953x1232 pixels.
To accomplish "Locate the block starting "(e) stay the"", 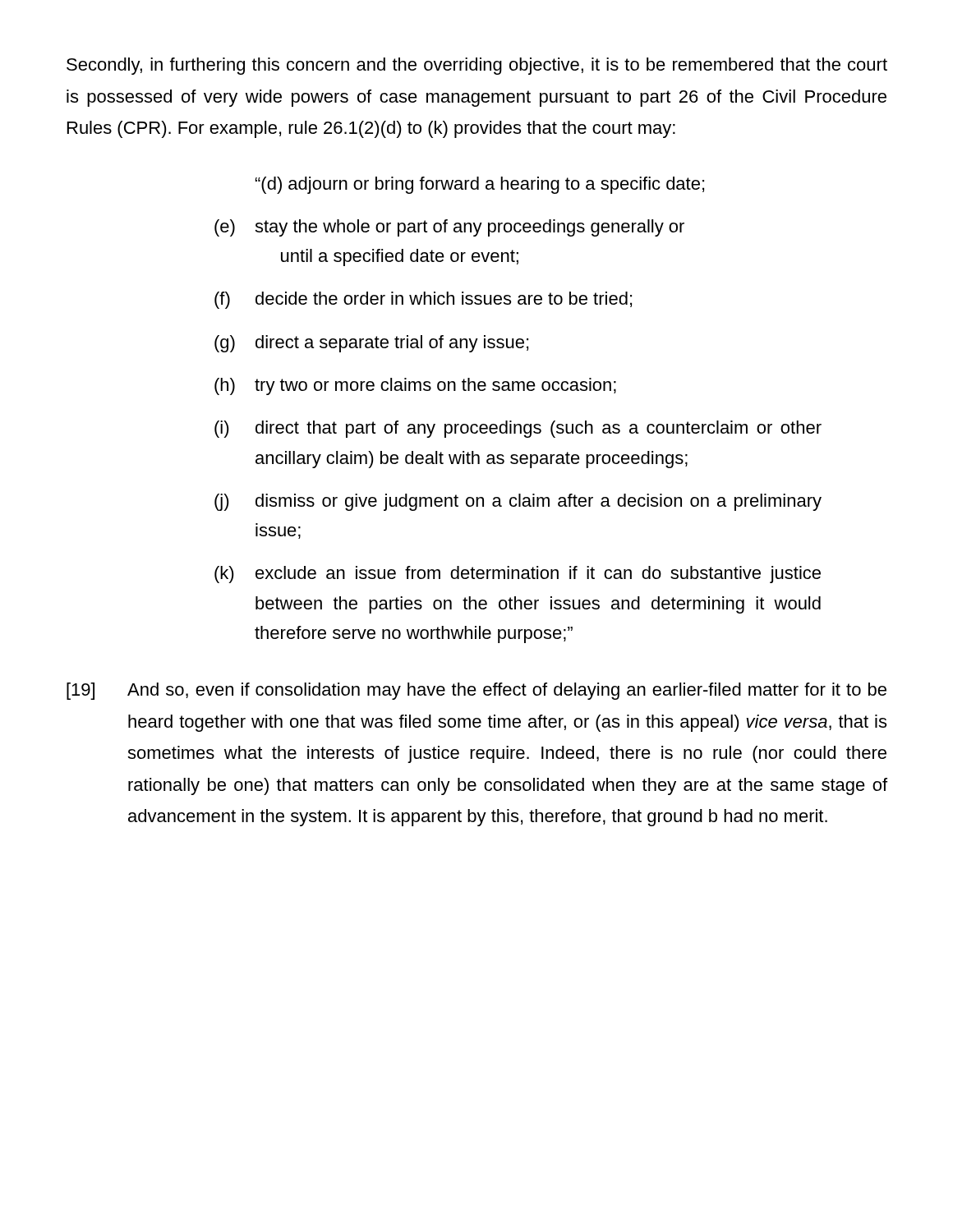I will (x=518, y=242).
